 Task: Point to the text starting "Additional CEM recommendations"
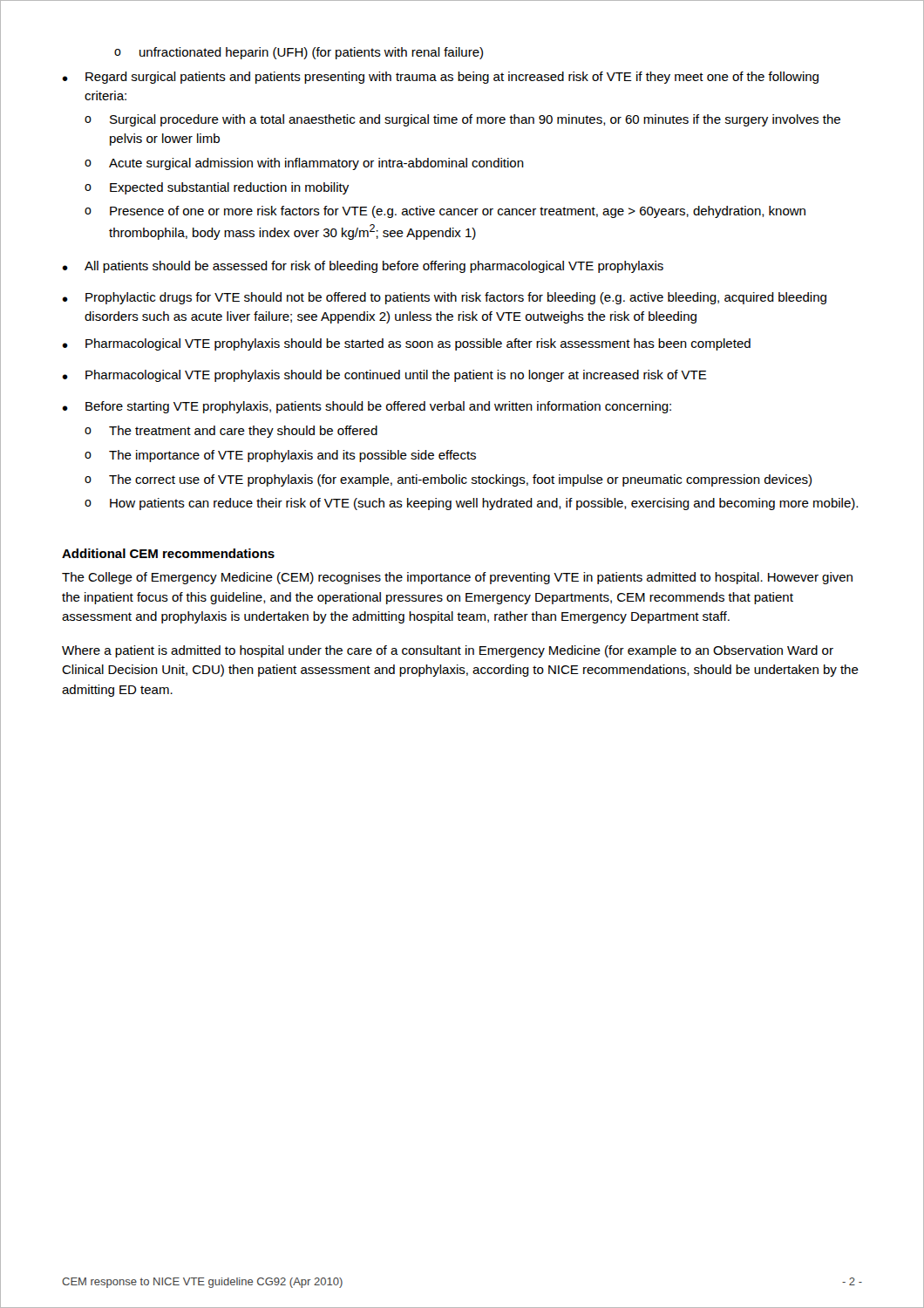pyautogui.click(x=168, y=553)
